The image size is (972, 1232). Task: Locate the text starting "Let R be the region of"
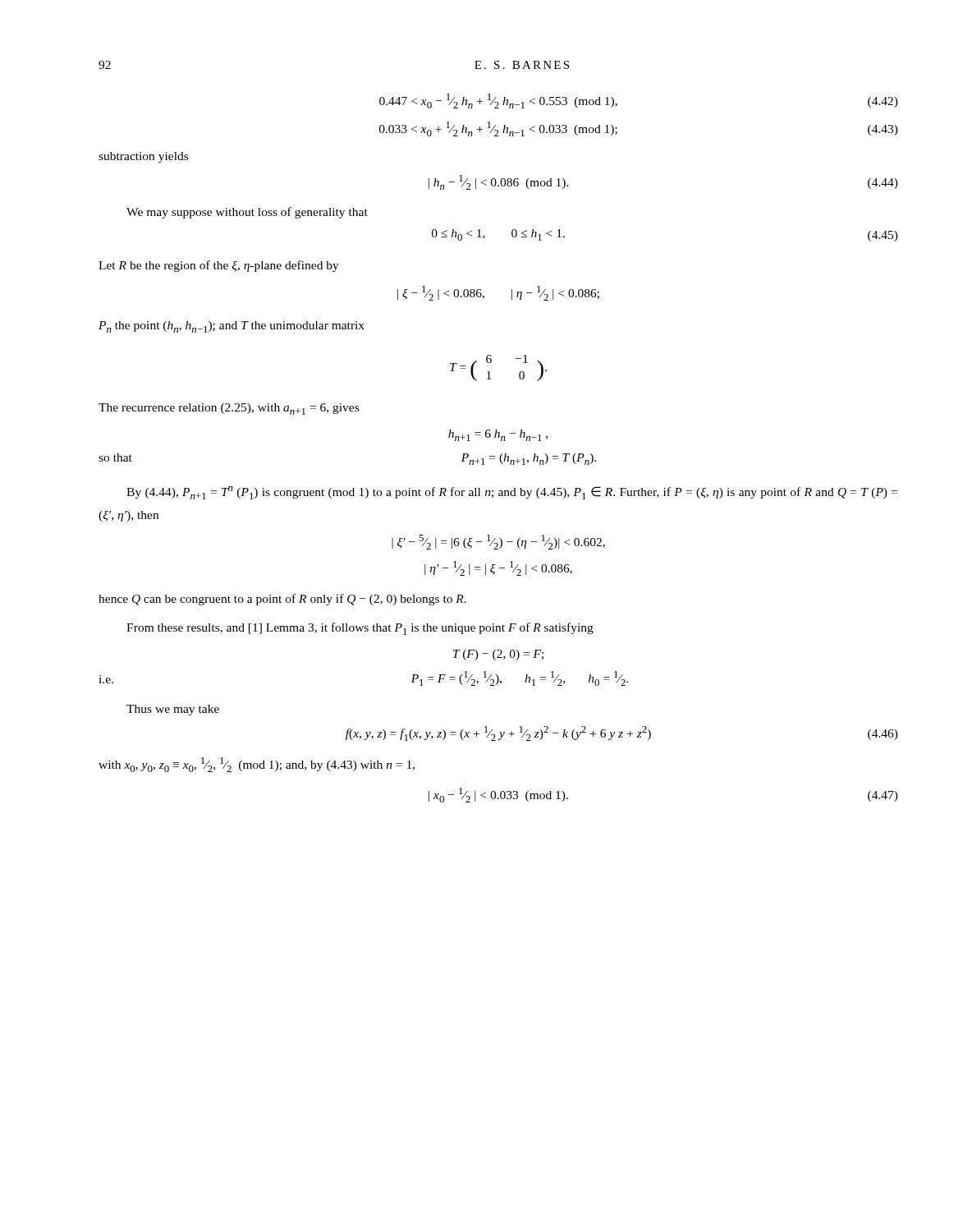(x=219, y=265)
